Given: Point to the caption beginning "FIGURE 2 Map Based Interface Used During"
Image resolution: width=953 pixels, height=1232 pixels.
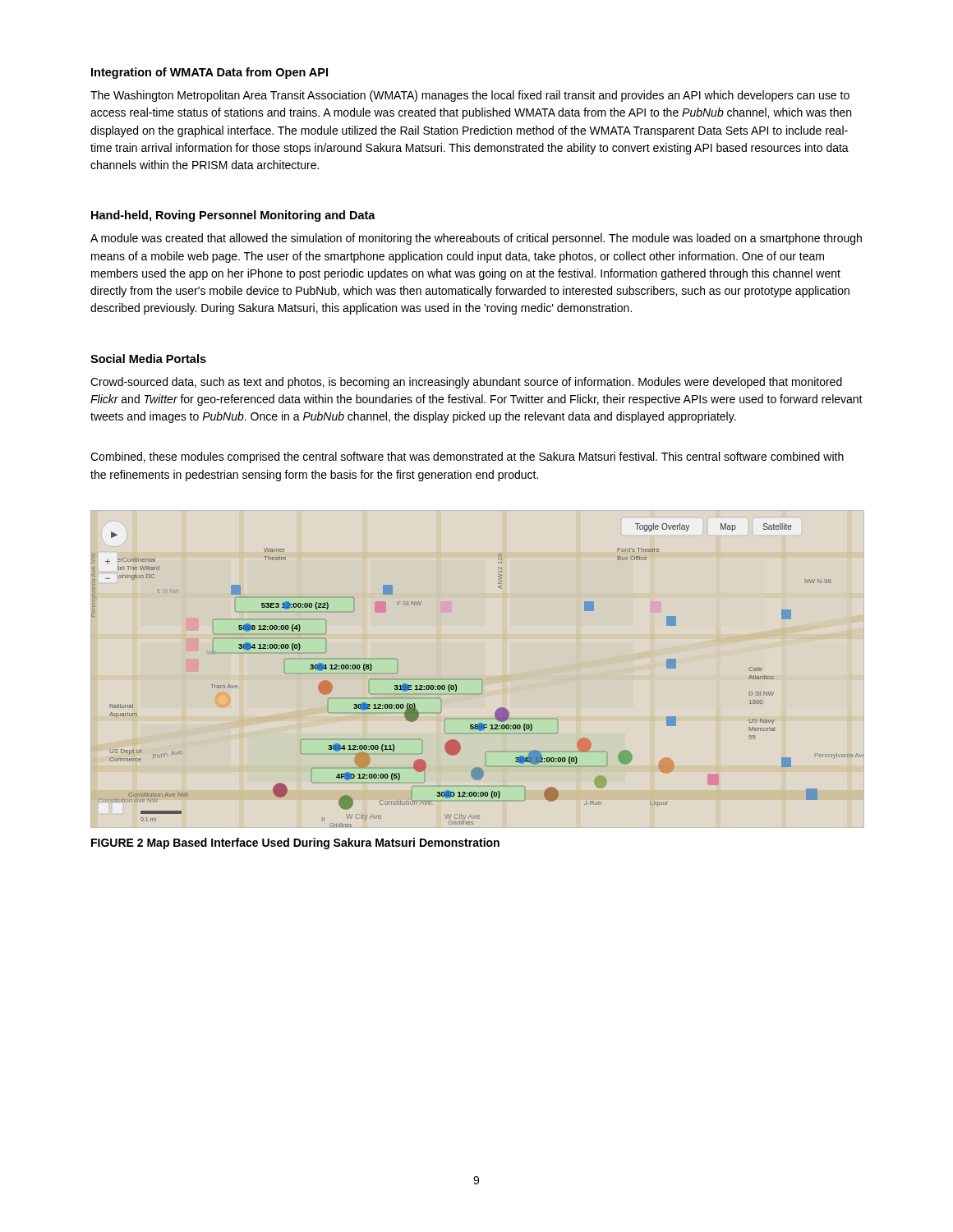Looking at the screenshot, I should click(295, 843).
